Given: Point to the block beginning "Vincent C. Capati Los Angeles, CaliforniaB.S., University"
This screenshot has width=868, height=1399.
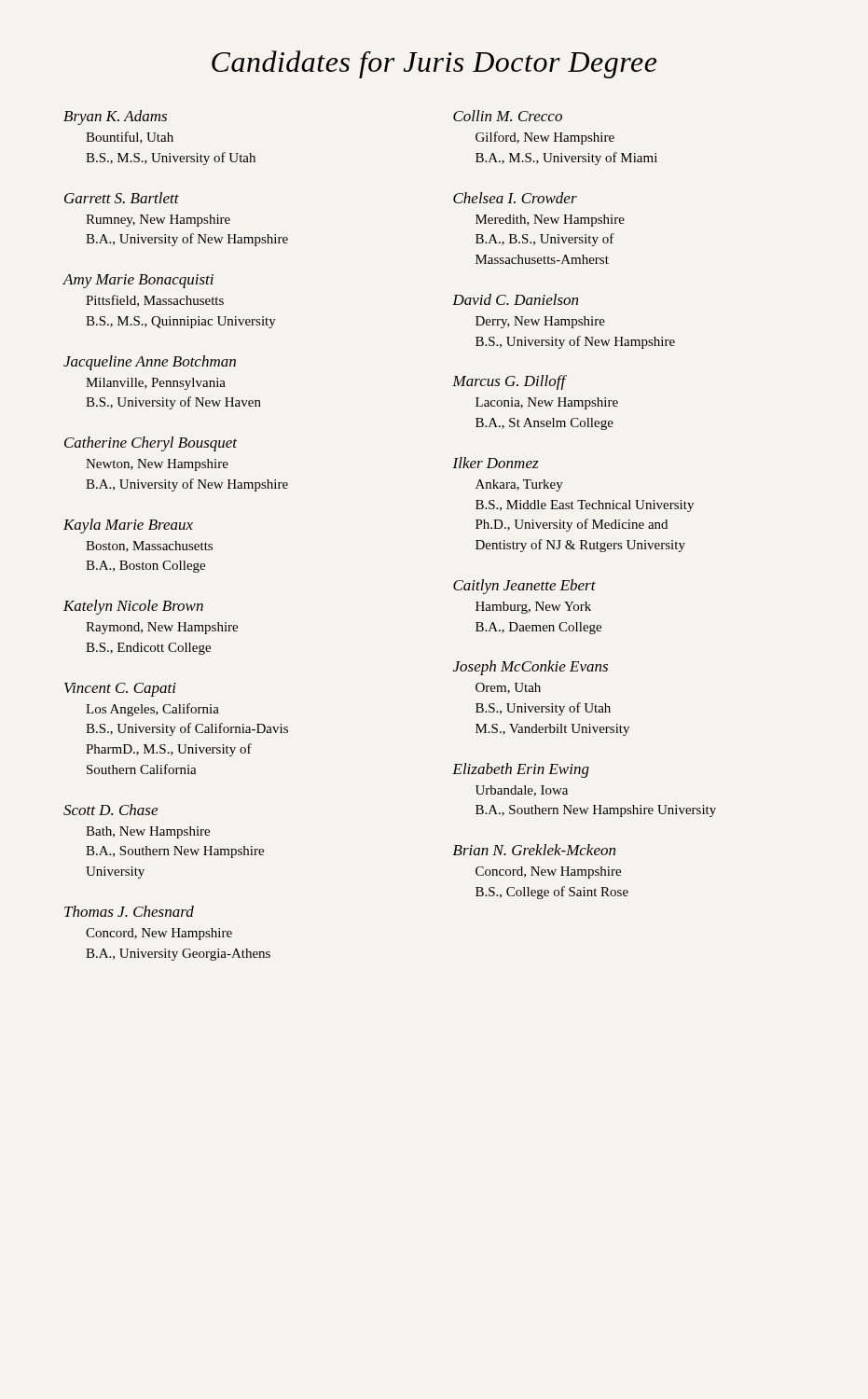Looking at the screenshot, I should pyautogui.click(x=249, y=729).
